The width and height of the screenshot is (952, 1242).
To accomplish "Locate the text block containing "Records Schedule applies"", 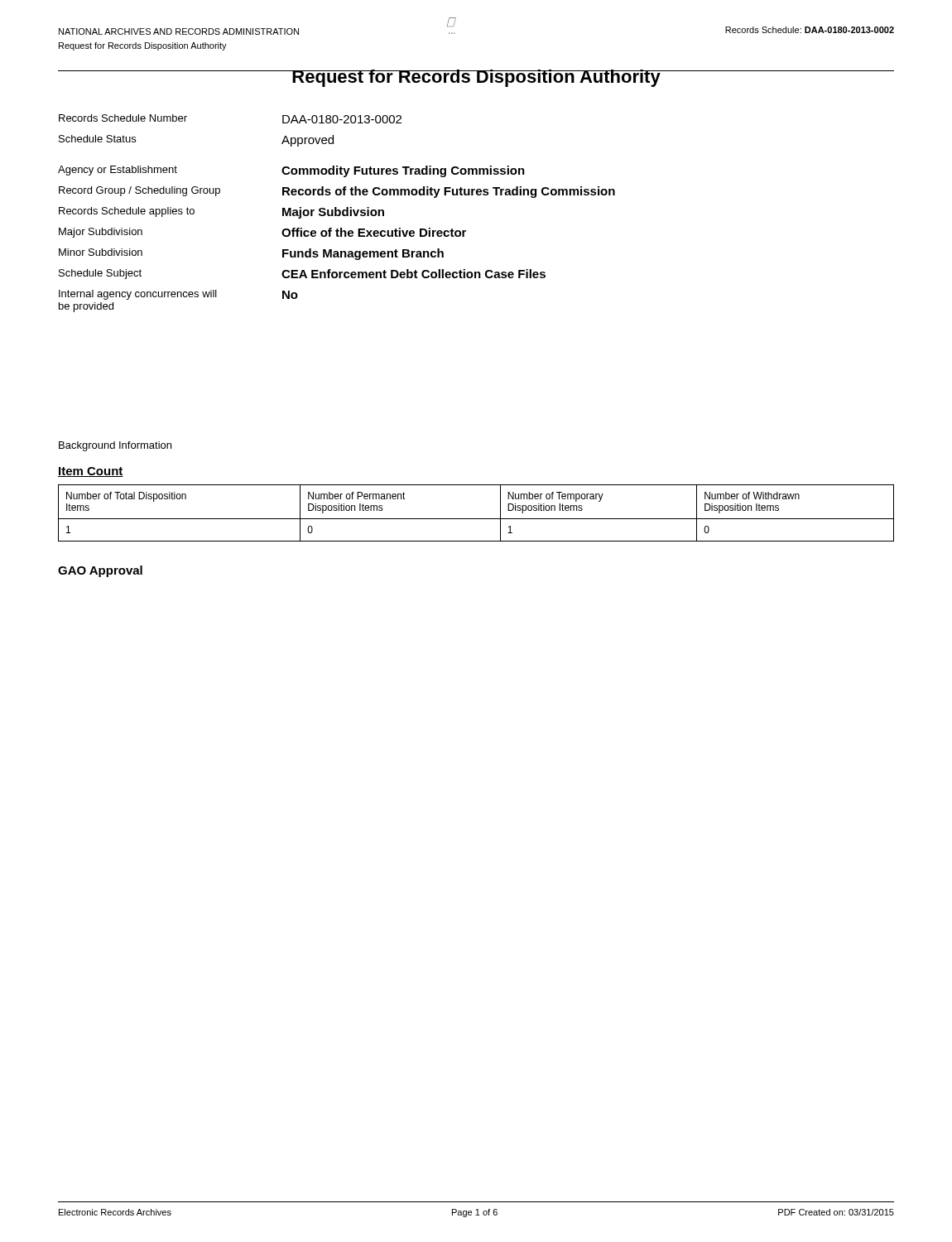I will [127, 212].
